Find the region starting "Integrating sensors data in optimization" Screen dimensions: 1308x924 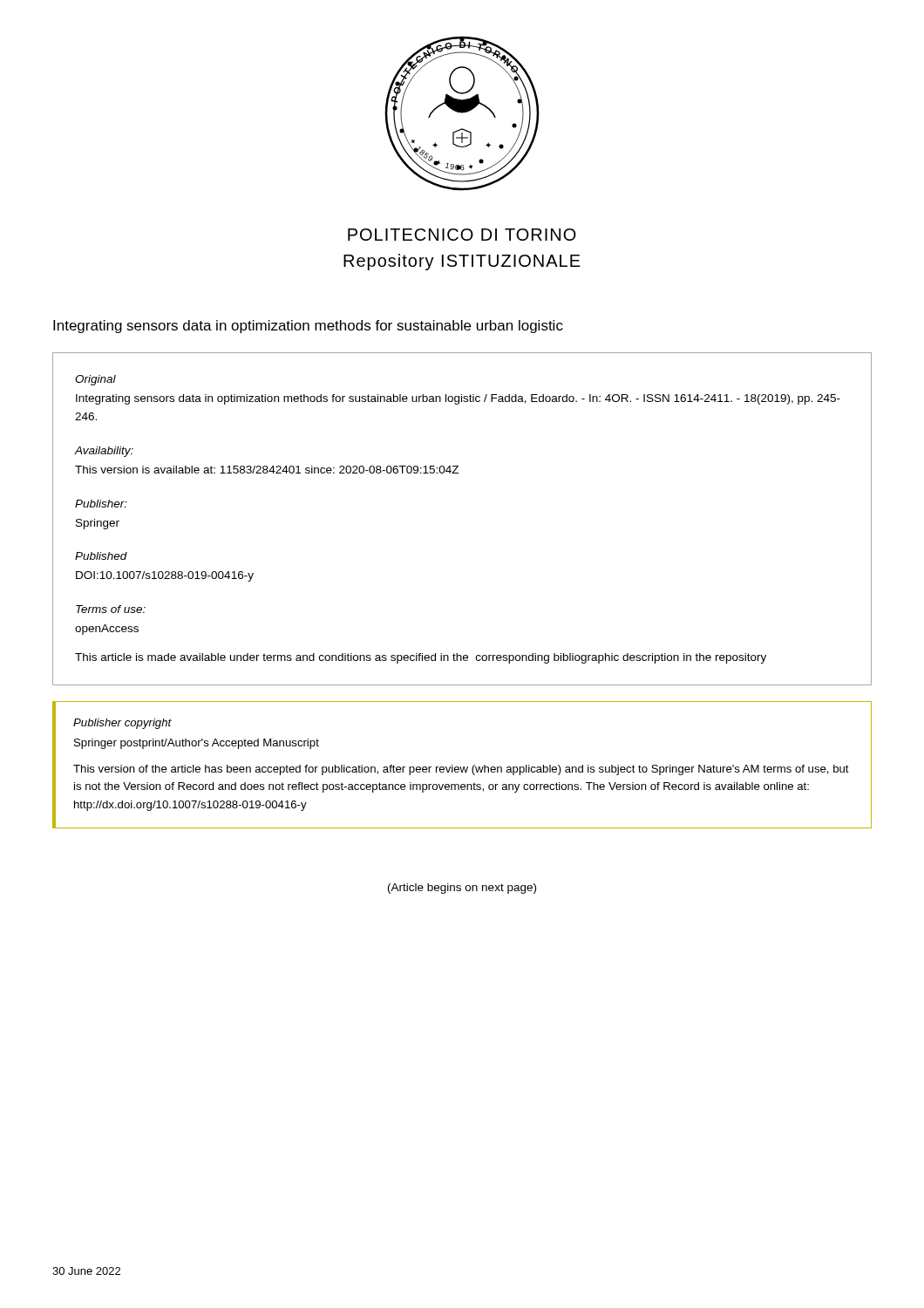[x=308, y=326]
